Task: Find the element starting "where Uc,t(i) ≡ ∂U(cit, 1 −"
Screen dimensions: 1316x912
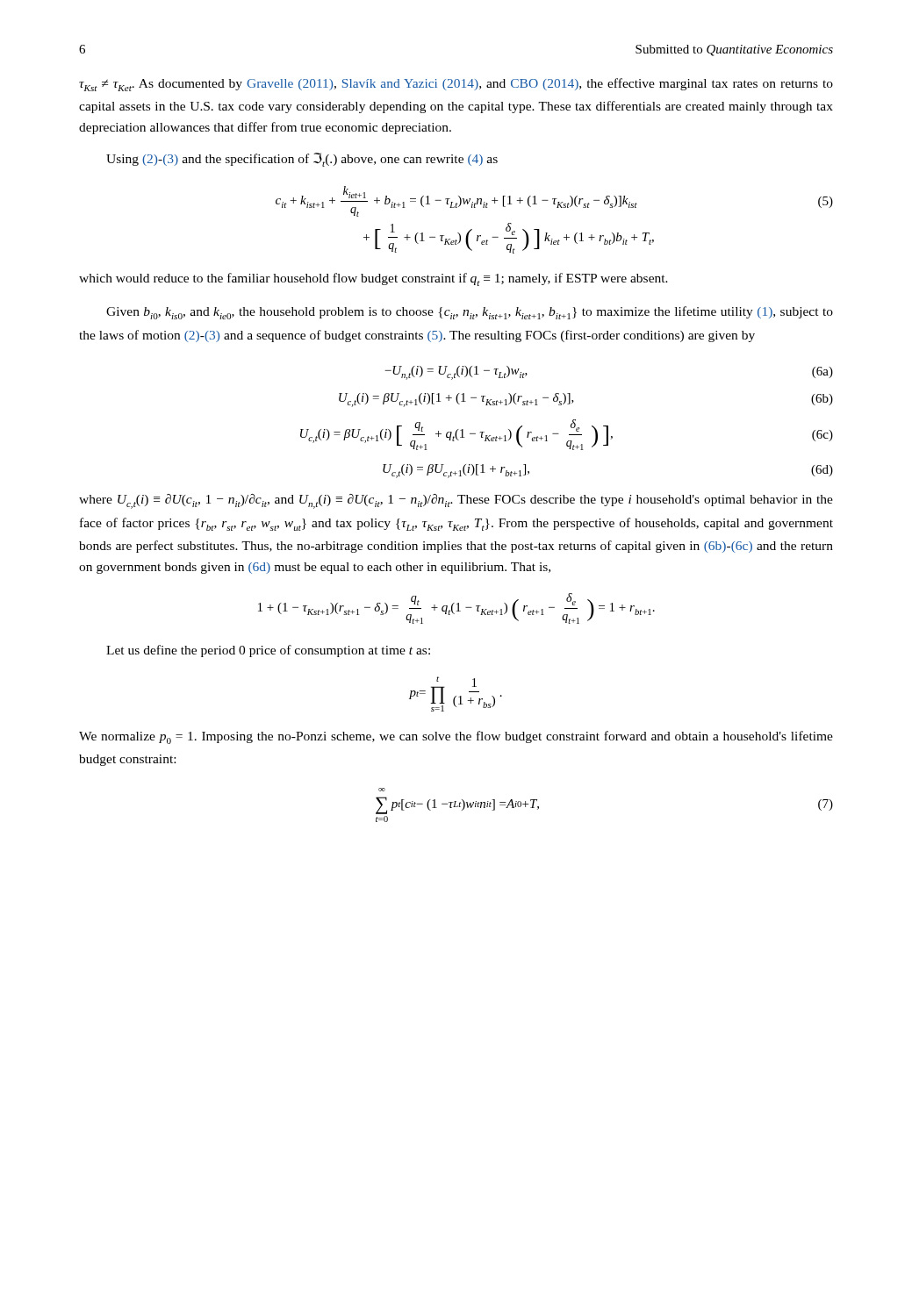Action: click(456, 533)
